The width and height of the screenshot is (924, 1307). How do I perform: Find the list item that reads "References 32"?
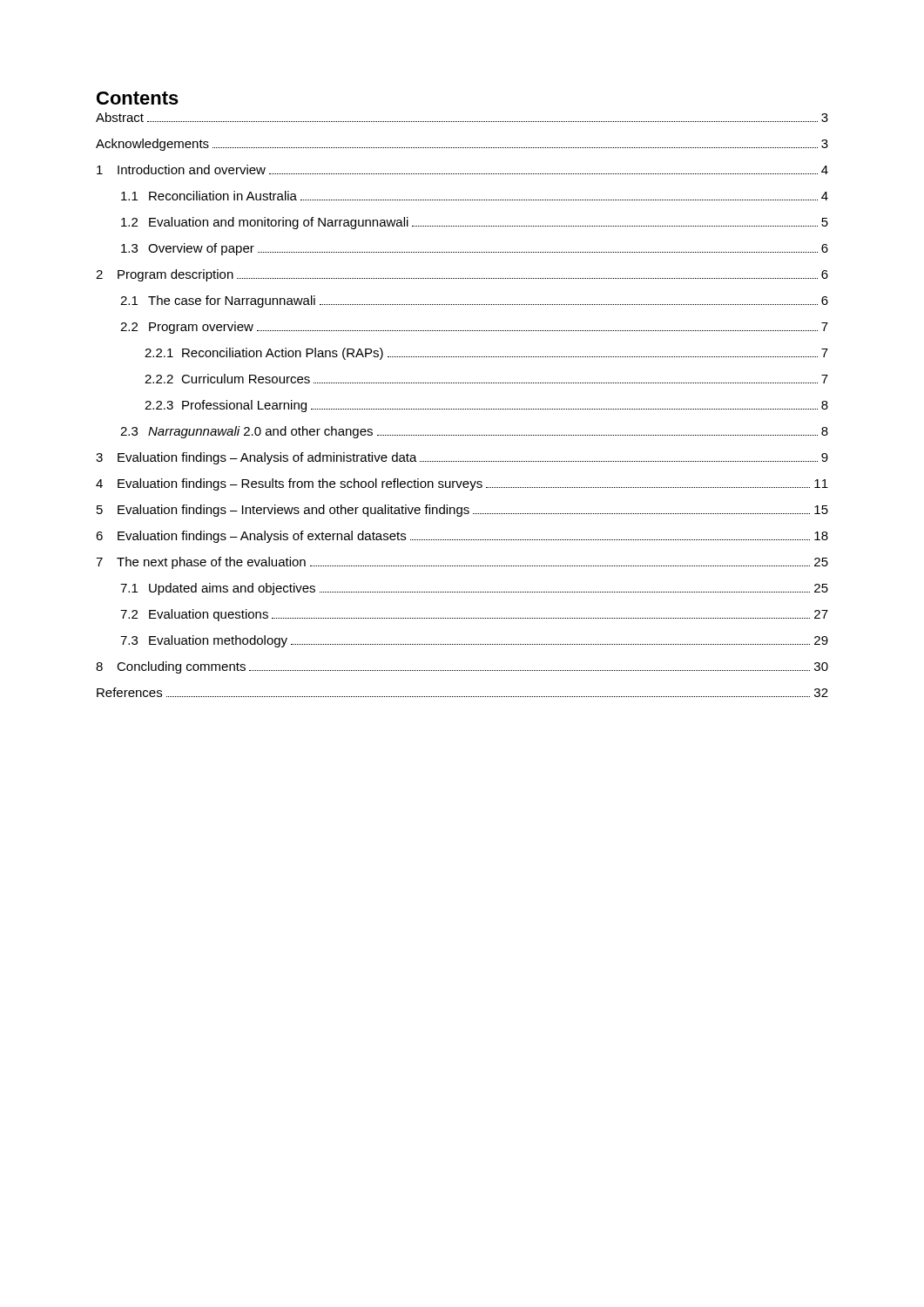462,697
